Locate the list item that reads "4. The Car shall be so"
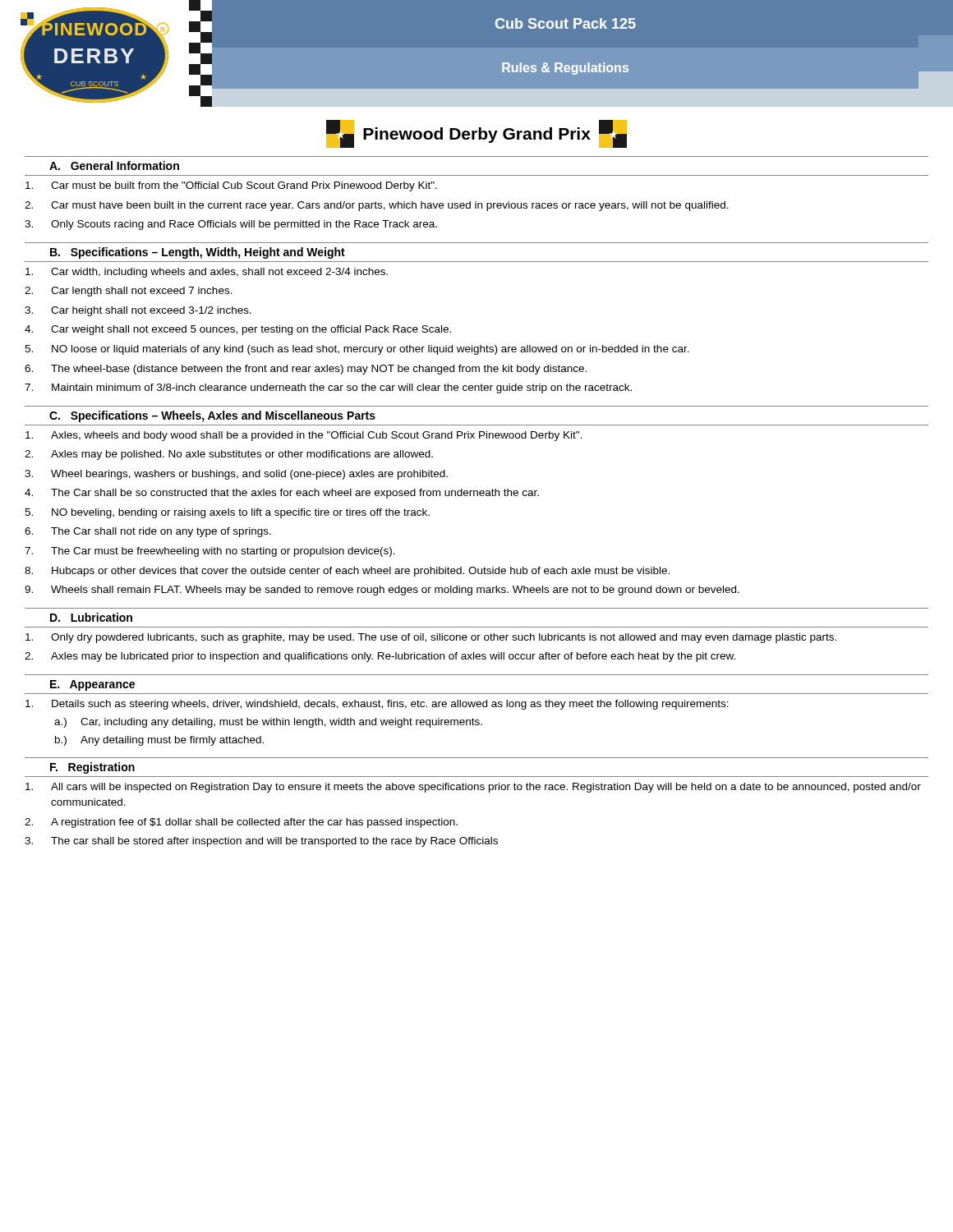This screenshot has height=1232, width=953. 476,493
